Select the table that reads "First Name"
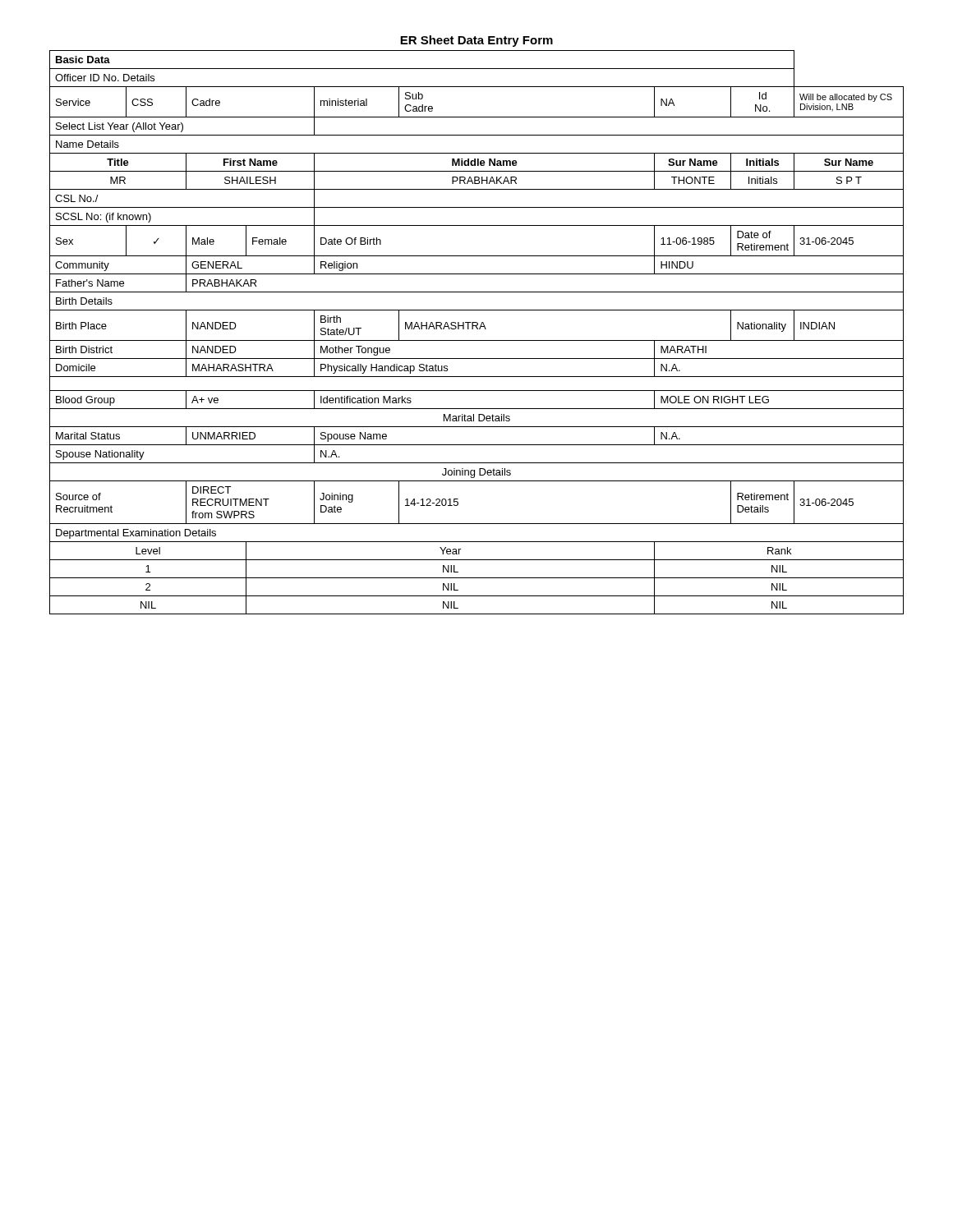The width and height of the screenshot is (953, 1232). (476, 332)
